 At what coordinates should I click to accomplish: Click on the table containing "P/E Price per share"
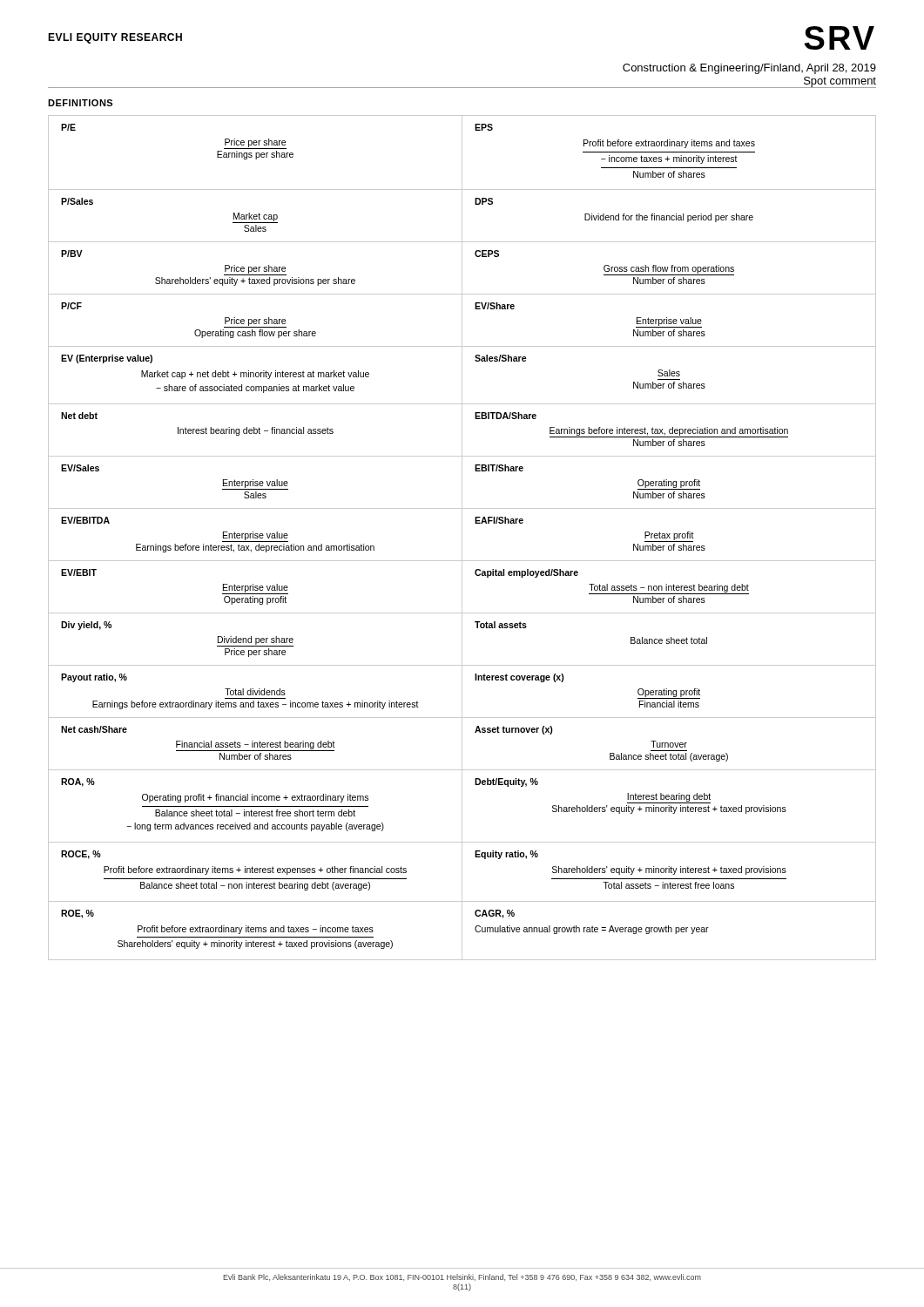tap(462, 678)
